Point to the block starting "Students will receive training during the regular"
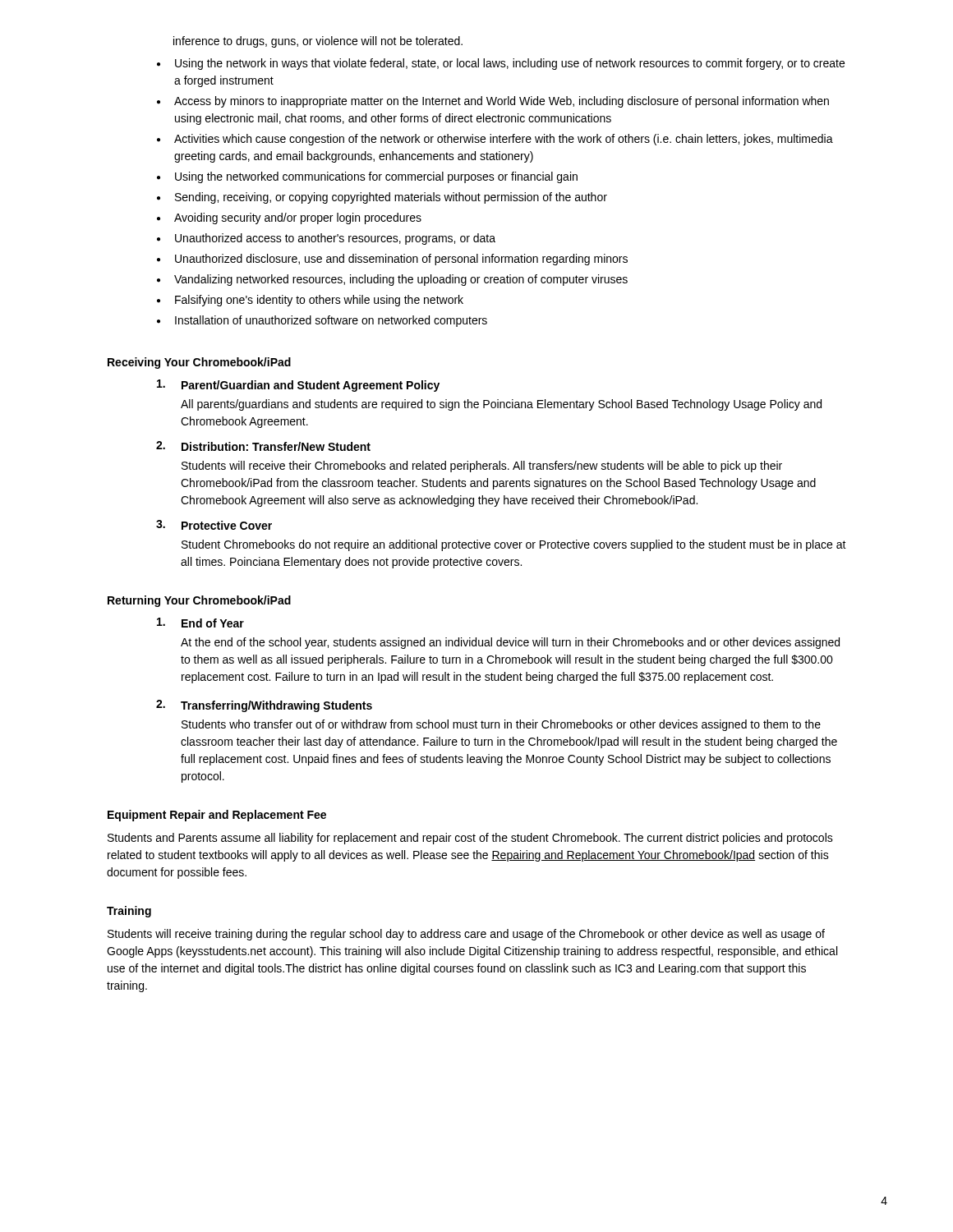The image size is (953, 1232). pos(472,960)
